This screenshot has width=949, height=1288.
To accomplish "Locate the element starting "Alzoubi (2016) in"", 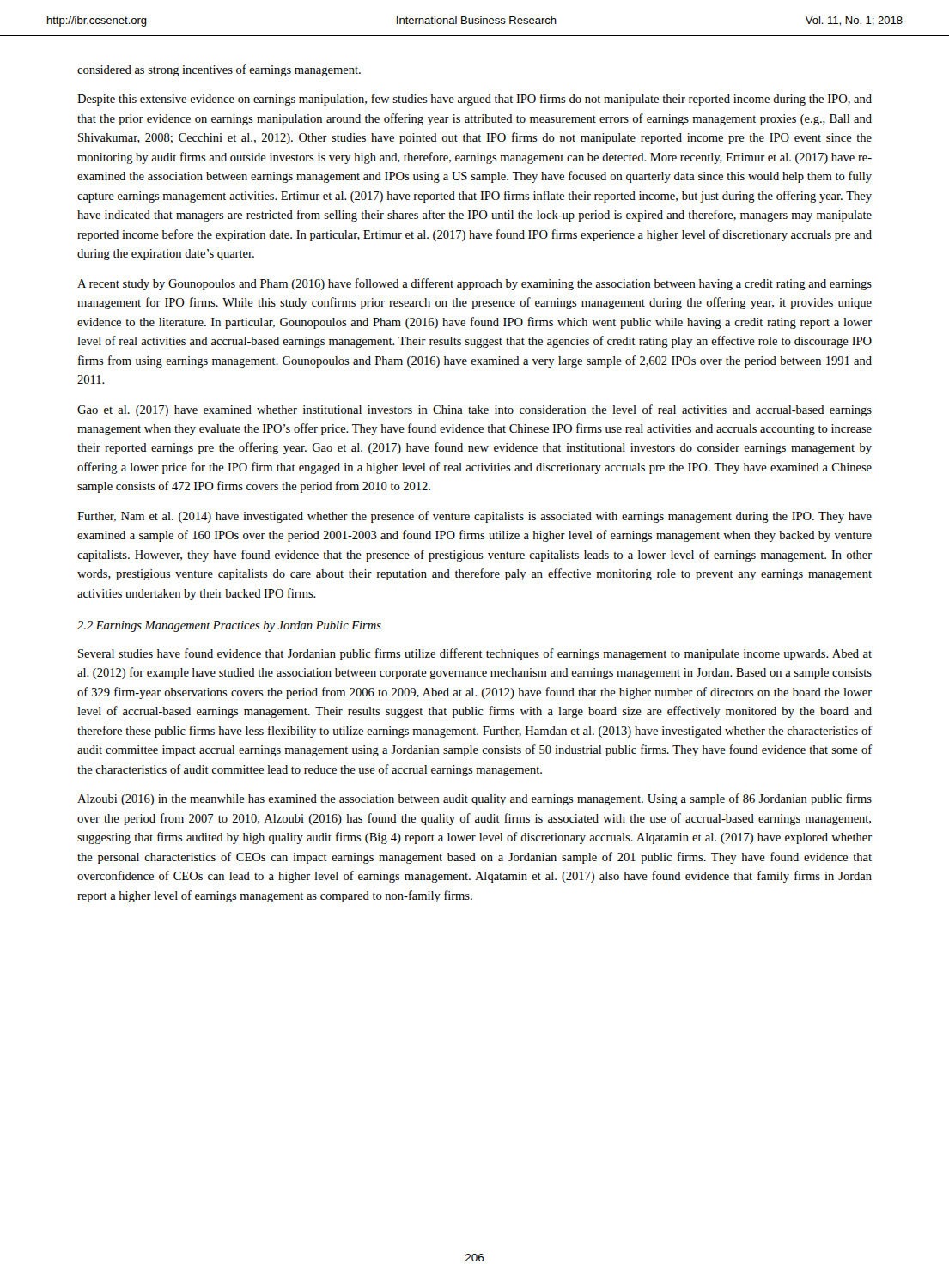I will pyautogui.click(x=474, y=847).
